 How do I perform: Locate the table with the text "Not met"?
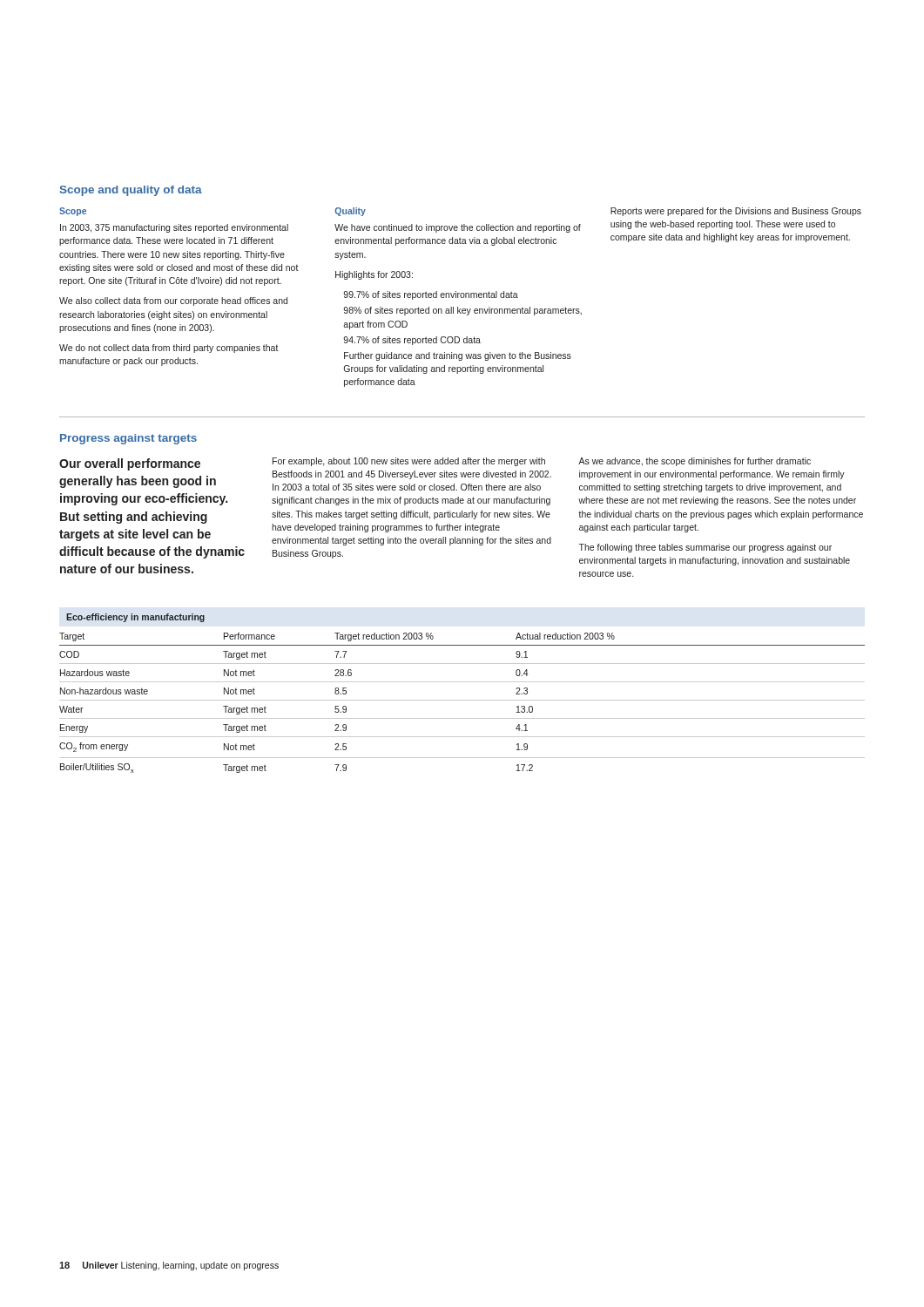(x=462, y=692)
